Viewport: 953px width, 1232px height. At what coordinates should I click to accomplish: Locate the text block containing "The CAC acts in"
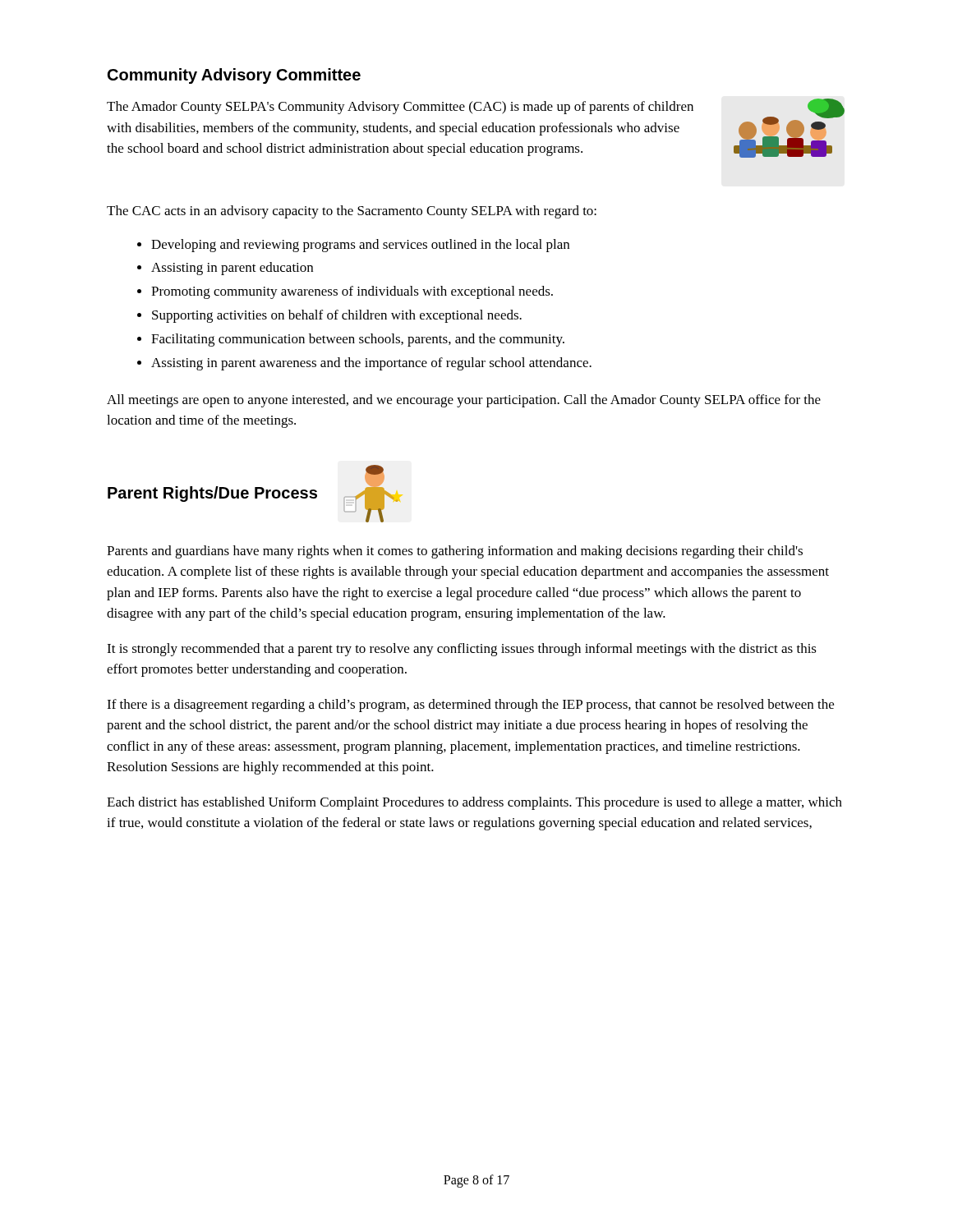476,211
